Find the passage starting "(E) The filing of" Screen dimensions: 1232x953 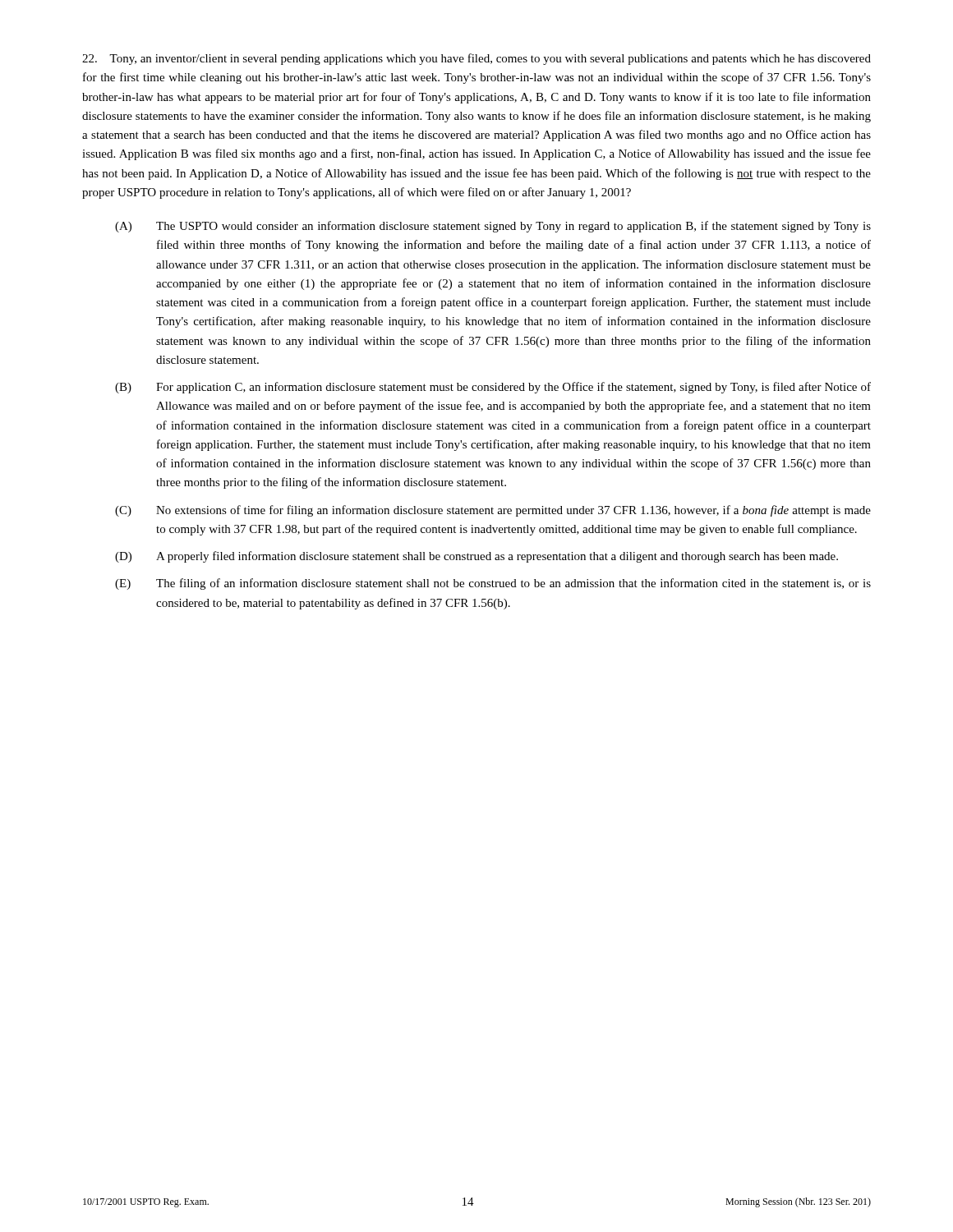[493, 593]
